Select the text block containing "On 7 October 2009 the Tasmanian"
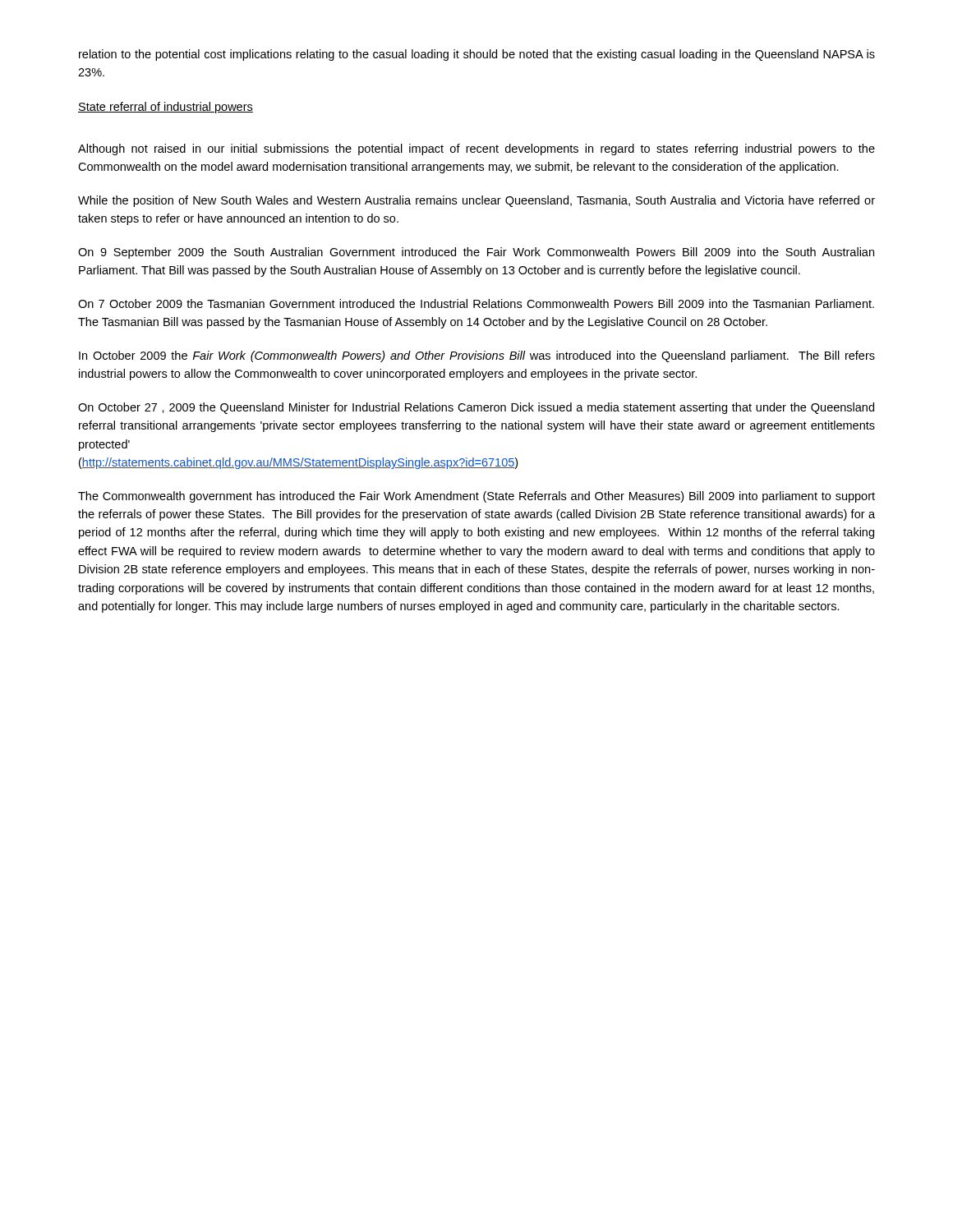953x1232 pixels. [x=476, y=313]
